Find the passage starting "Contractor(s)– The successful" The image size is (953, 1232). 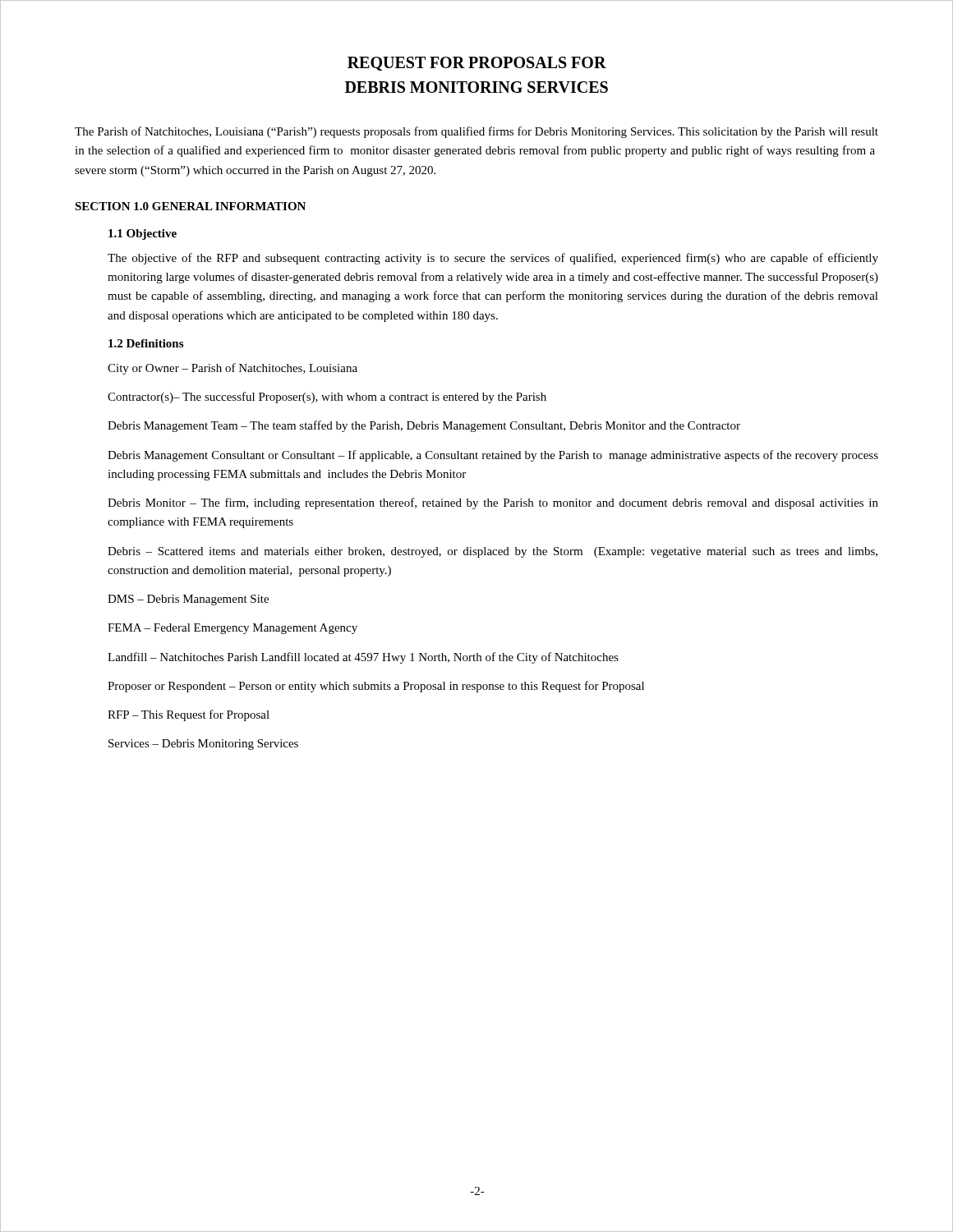327,397
